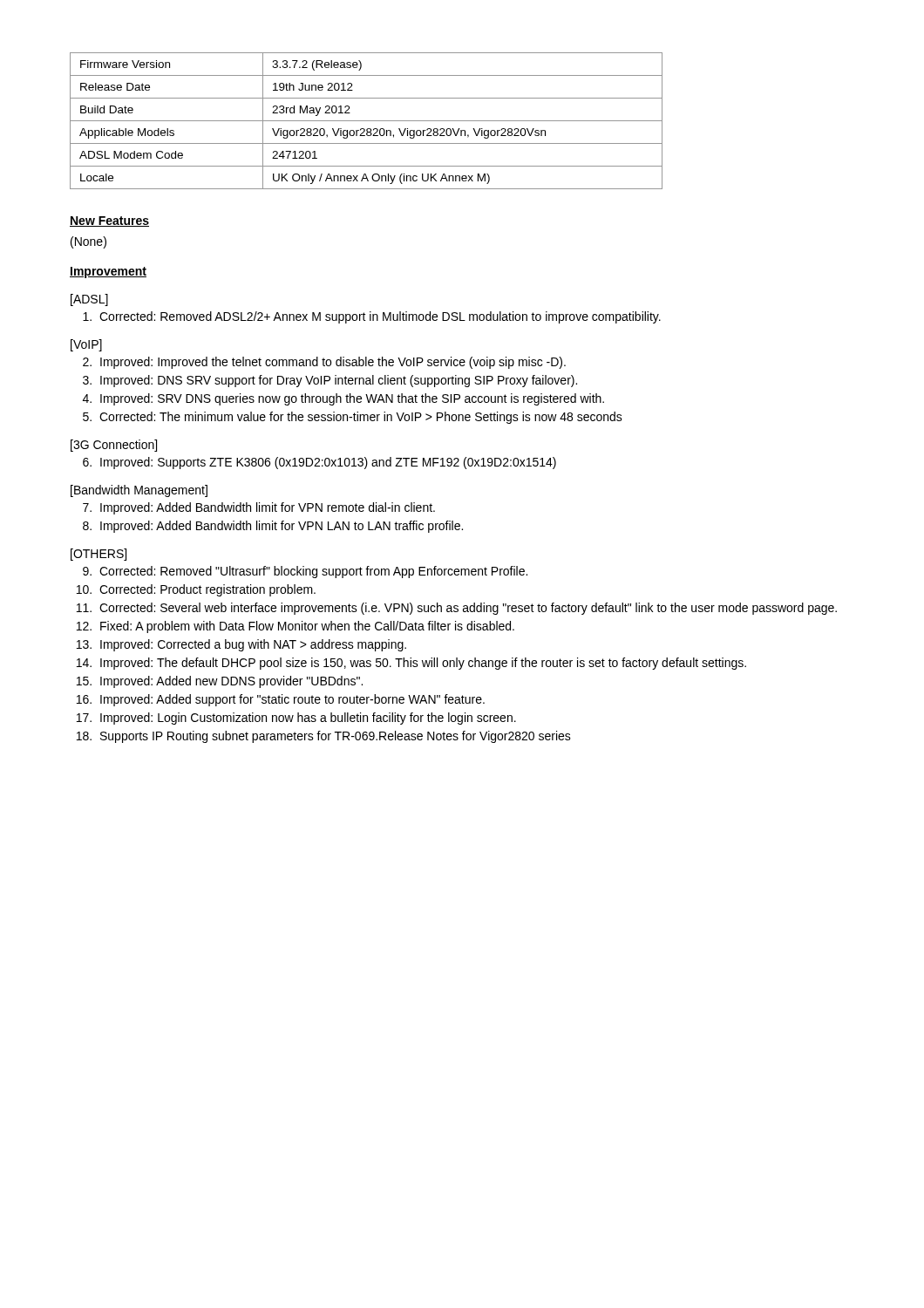
Task: Locate the block of text that opens with "Corrected: Several web interface improvements (i.e. VPN)"
Action: [x=475, y=608]
